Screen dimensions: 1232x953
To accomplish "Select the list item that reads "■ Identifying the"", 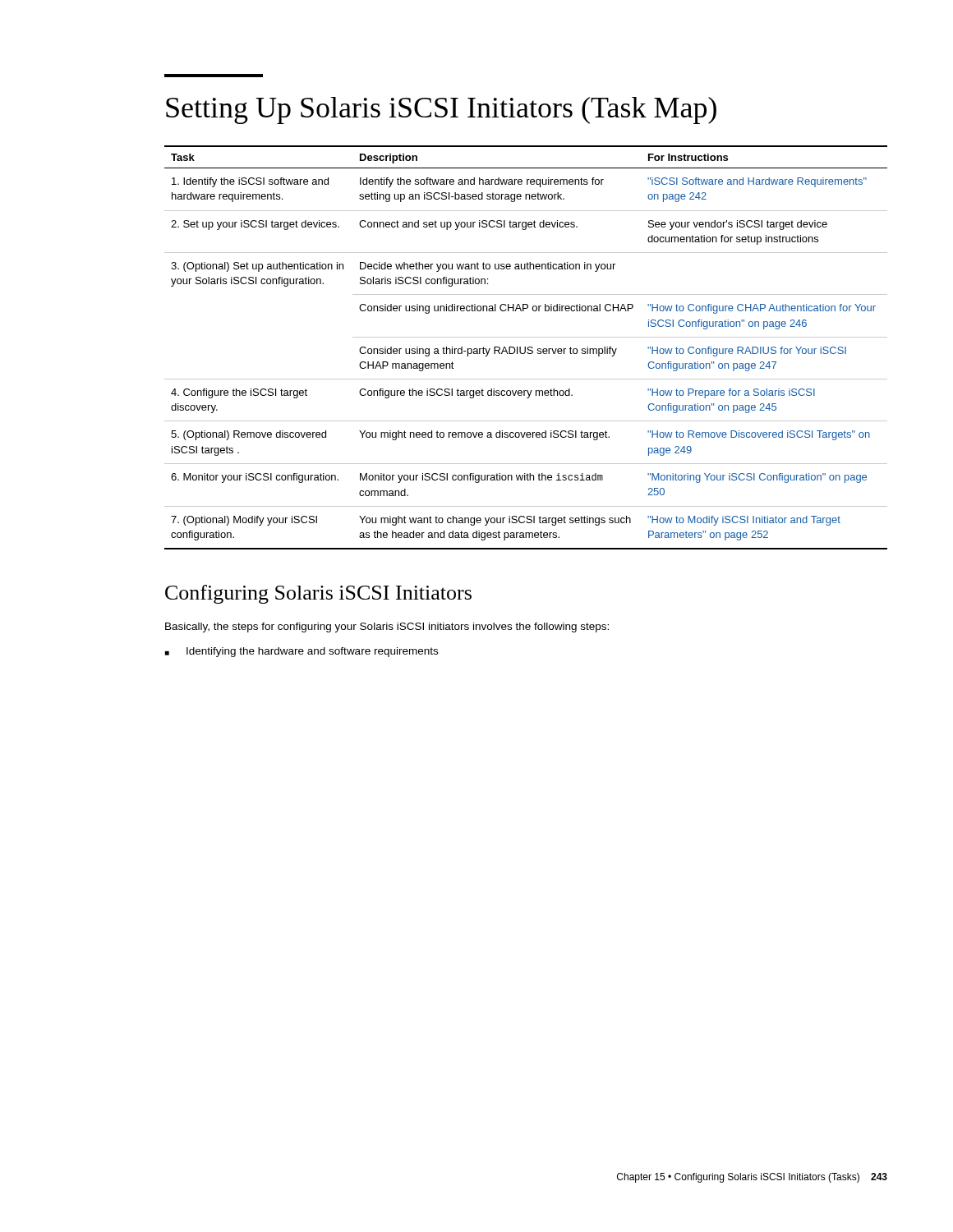I will 302,652.
